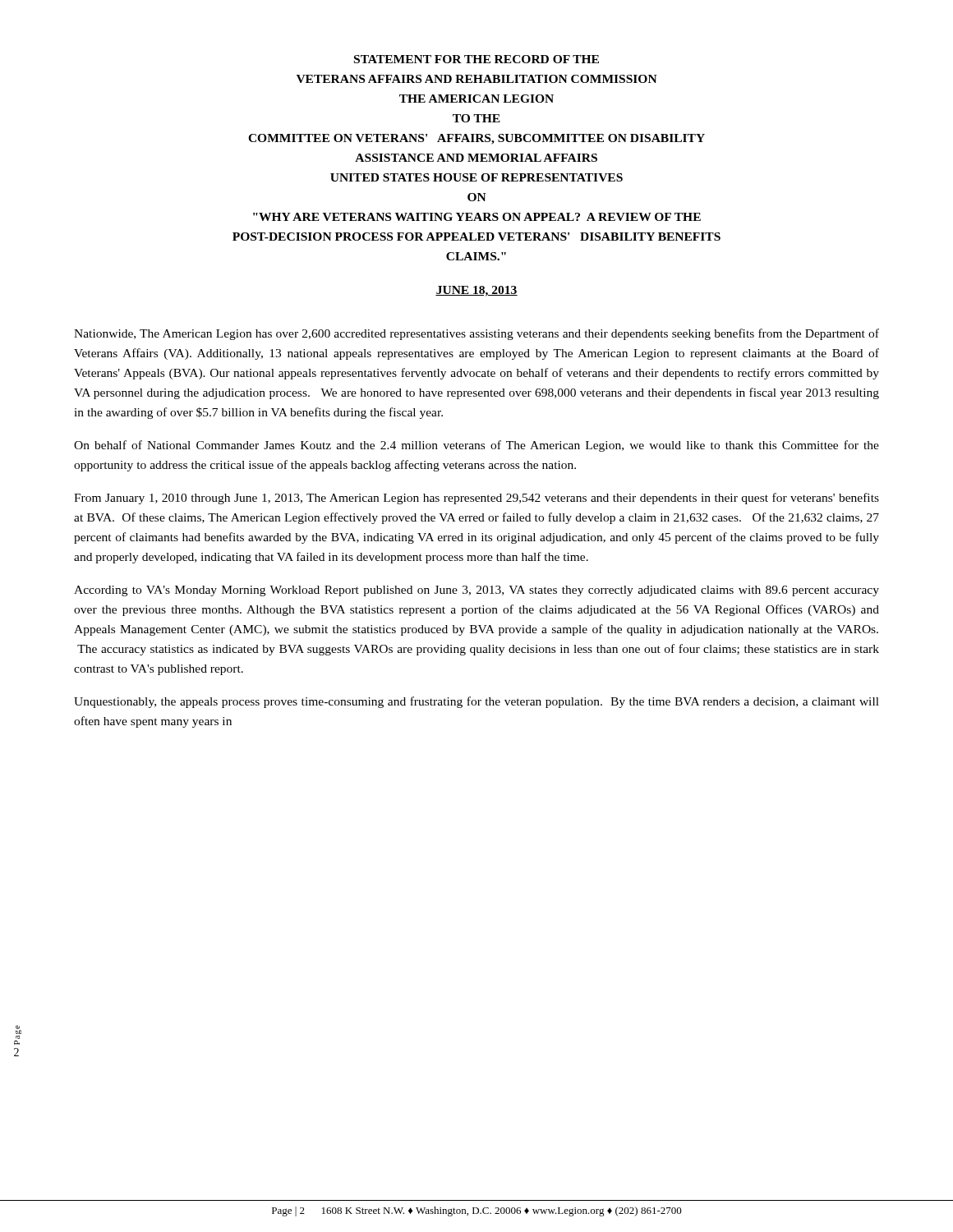Locate the text block that says "Unquestionably, the appeals"
This screenshot has height=1232, width=953.
[x=476, y=711]
